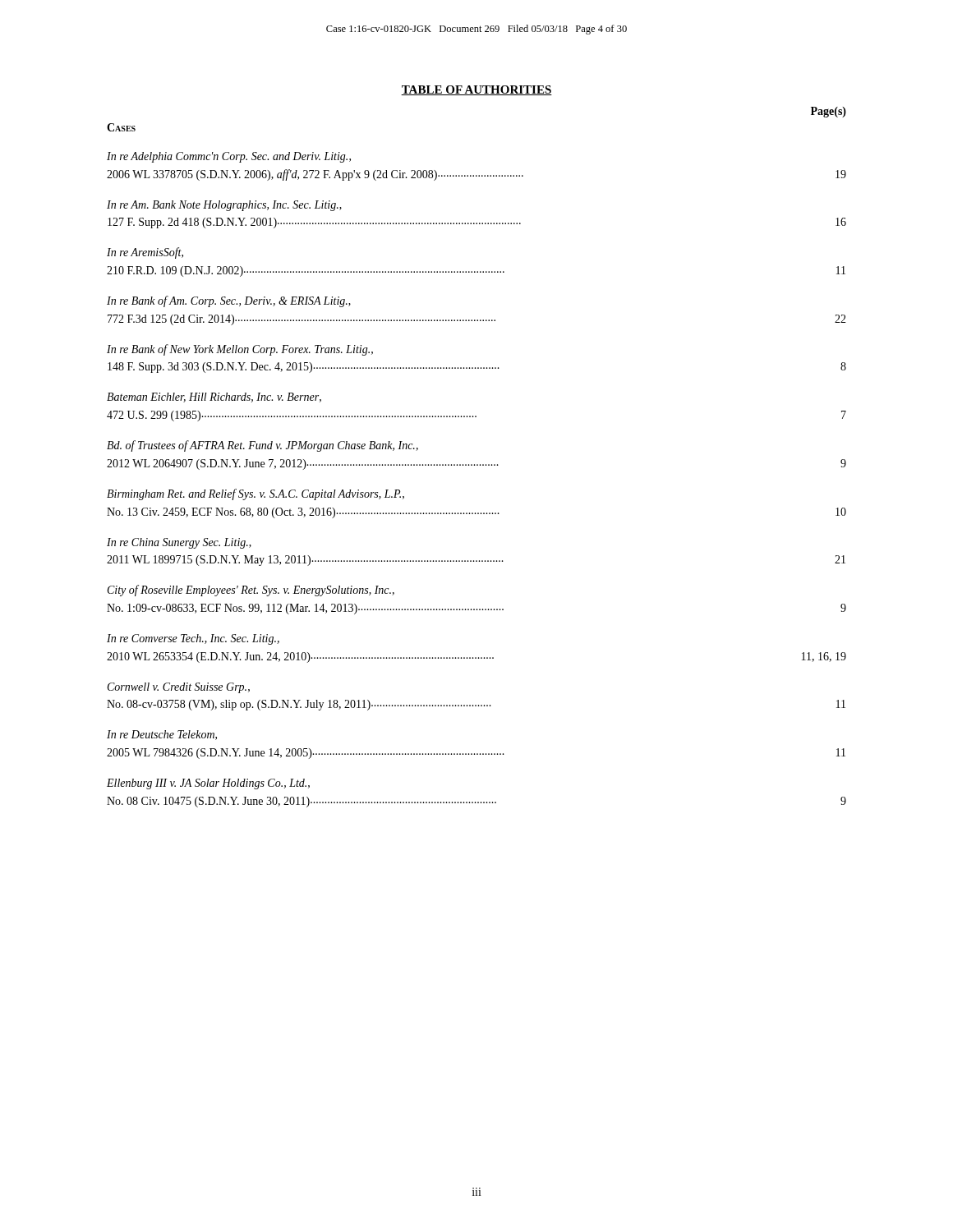The height and width of the screenshot is (1232, 953).
Task: Select the text block starting "Ellenburg III v."
Action: (476, 793)
